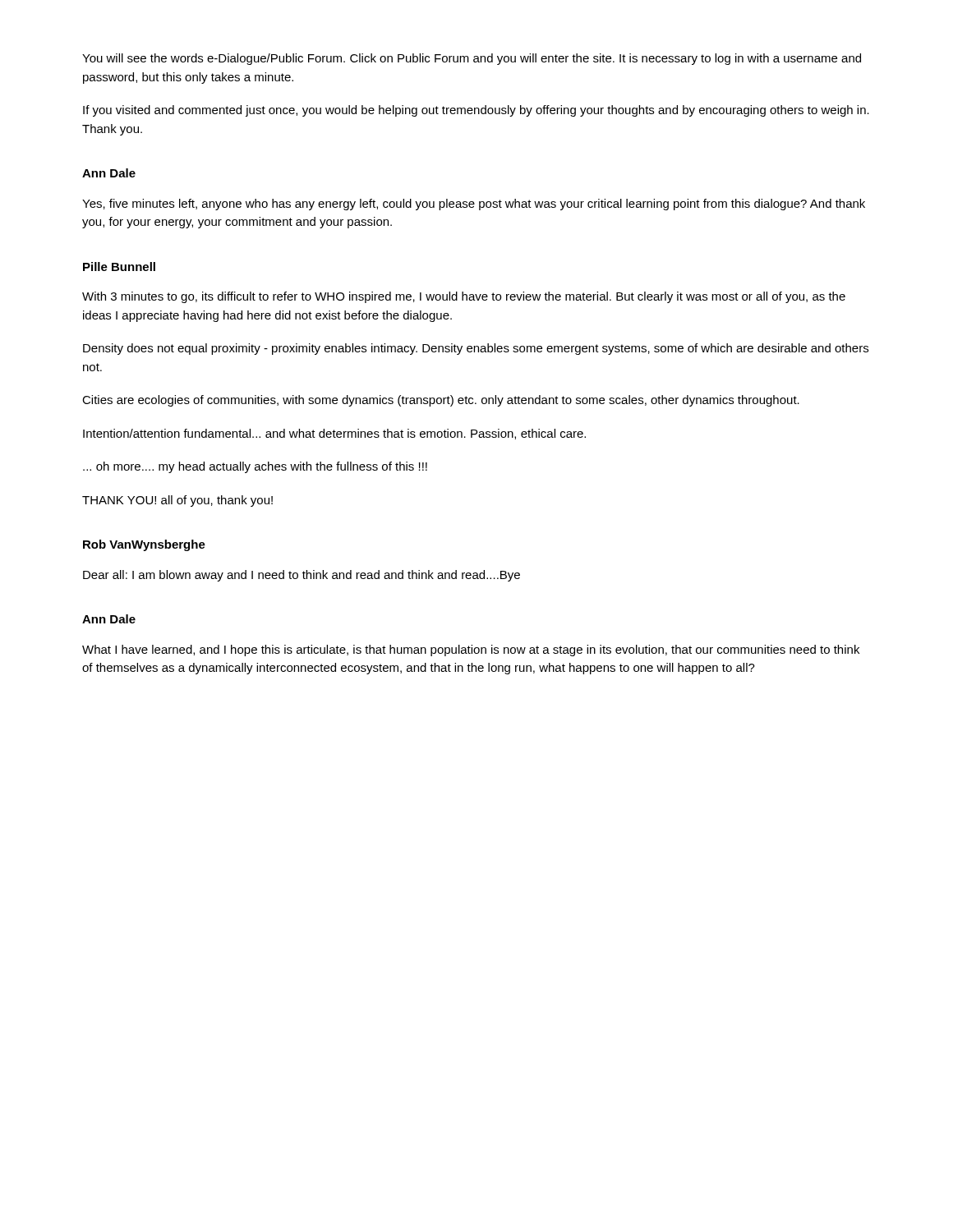Find the region starting "Yes, five minutes left, anyone who"
Image resolution: width=953 pixels, height=1232 pixels.
tap(474, 212)
